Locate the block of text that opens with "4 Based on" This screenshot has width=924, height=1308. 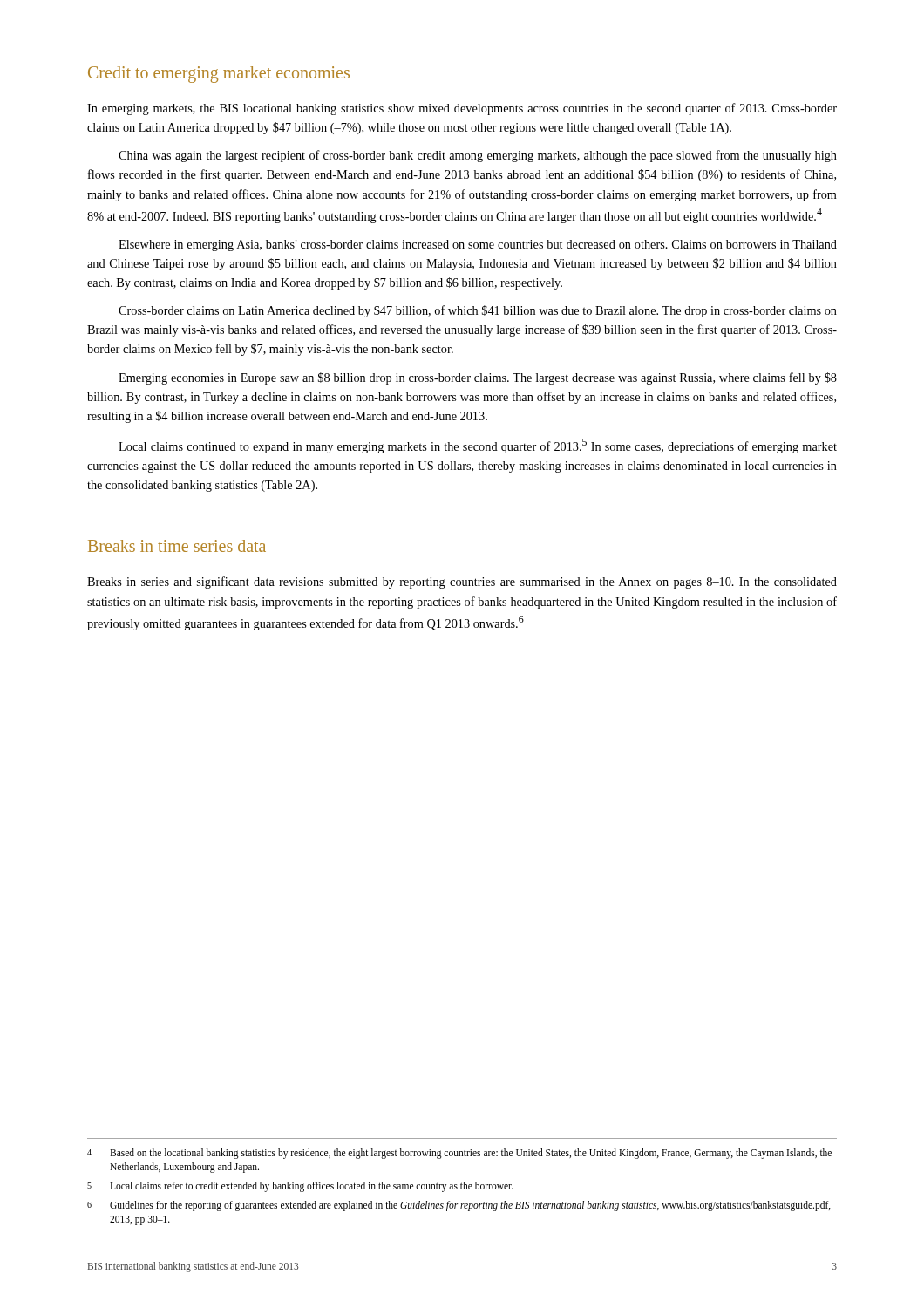(462, 1160)
